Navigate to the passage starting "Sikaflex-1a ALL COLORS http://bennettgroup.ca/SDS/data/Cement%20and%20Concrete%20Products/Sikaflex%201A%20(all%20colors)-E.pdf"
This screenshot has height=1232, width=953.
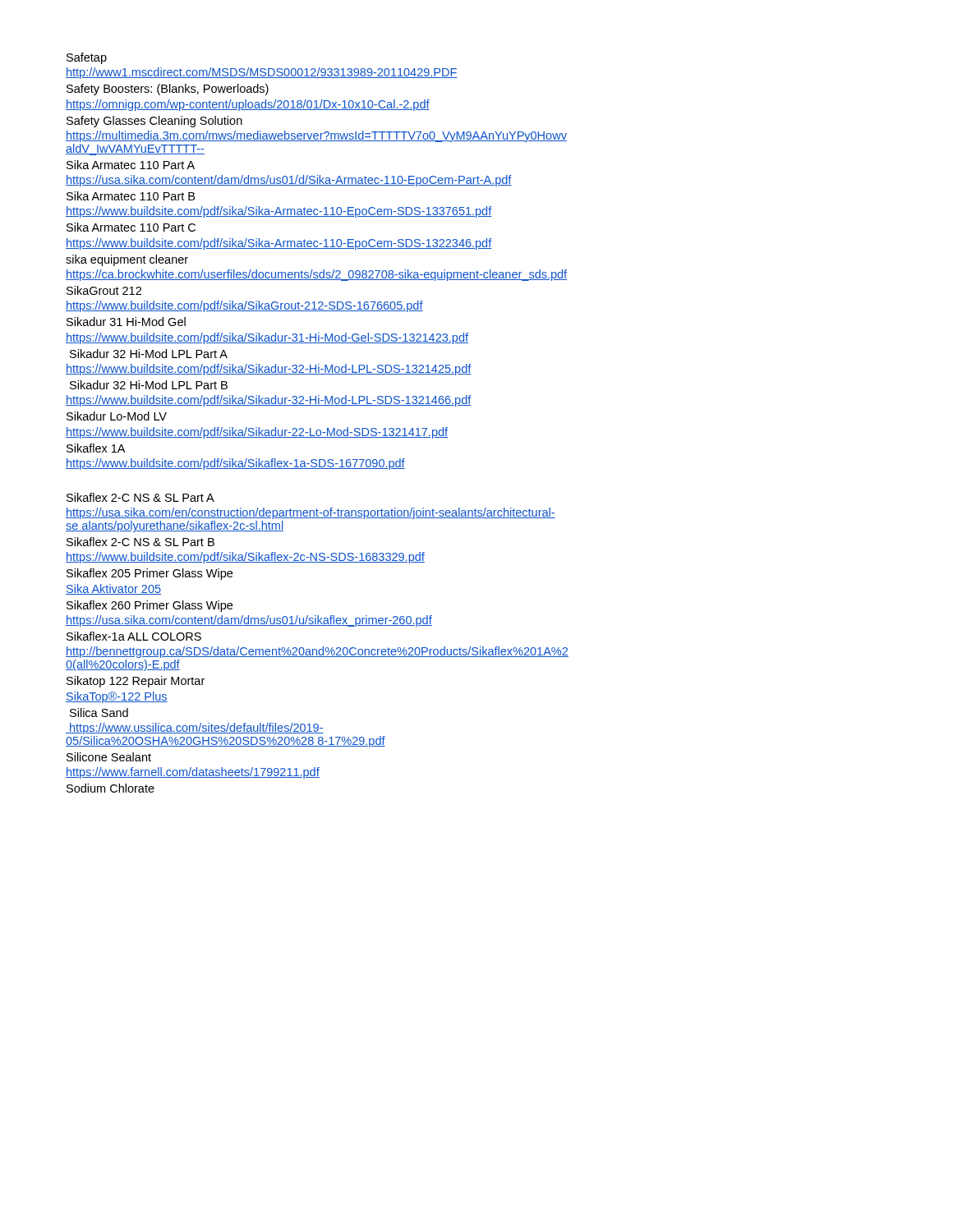point(476,650)
